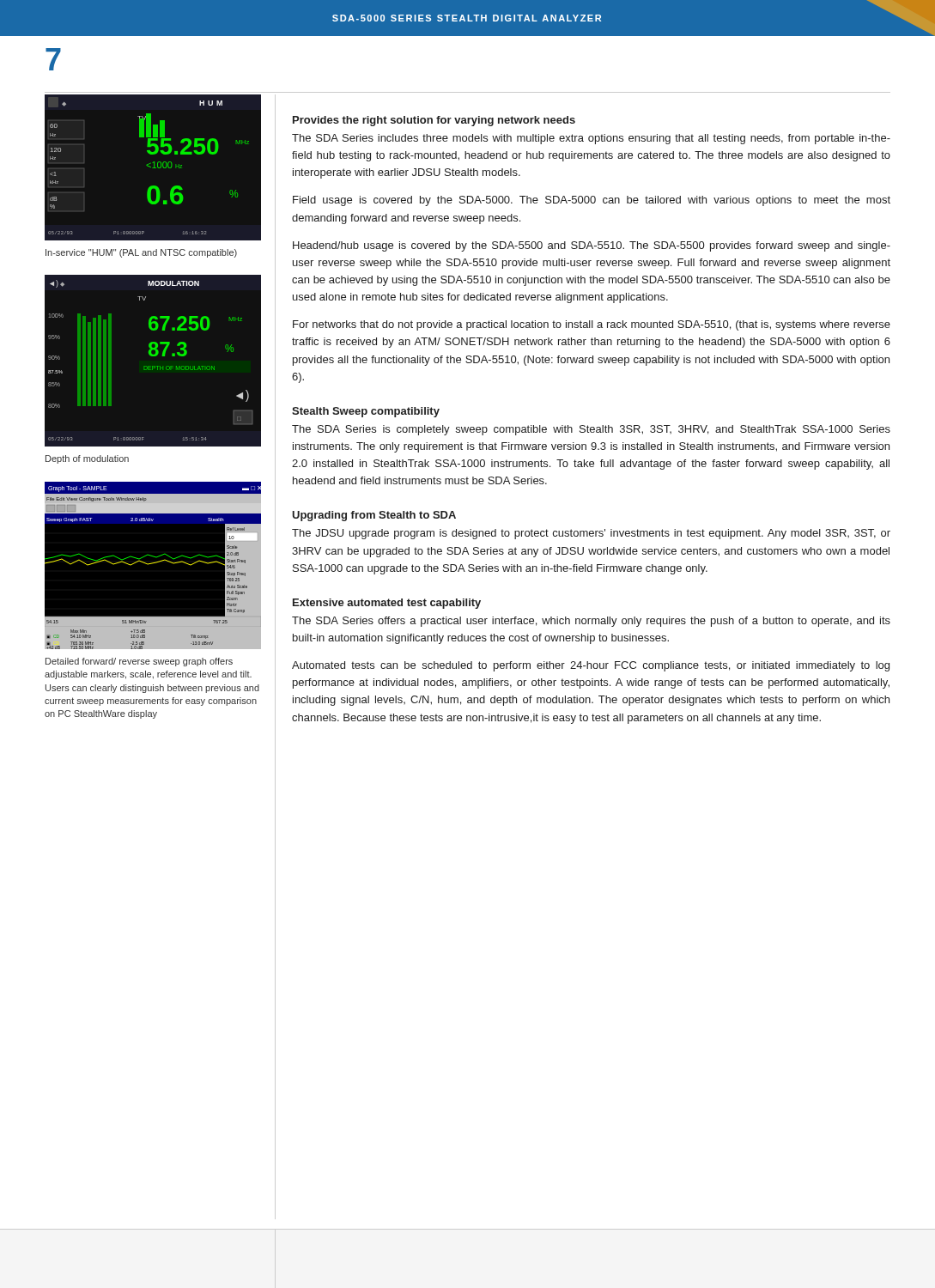Click on the element starting "The SDA Series is completely sweep compatible"
935x1288 pixels.
(591, 455)
